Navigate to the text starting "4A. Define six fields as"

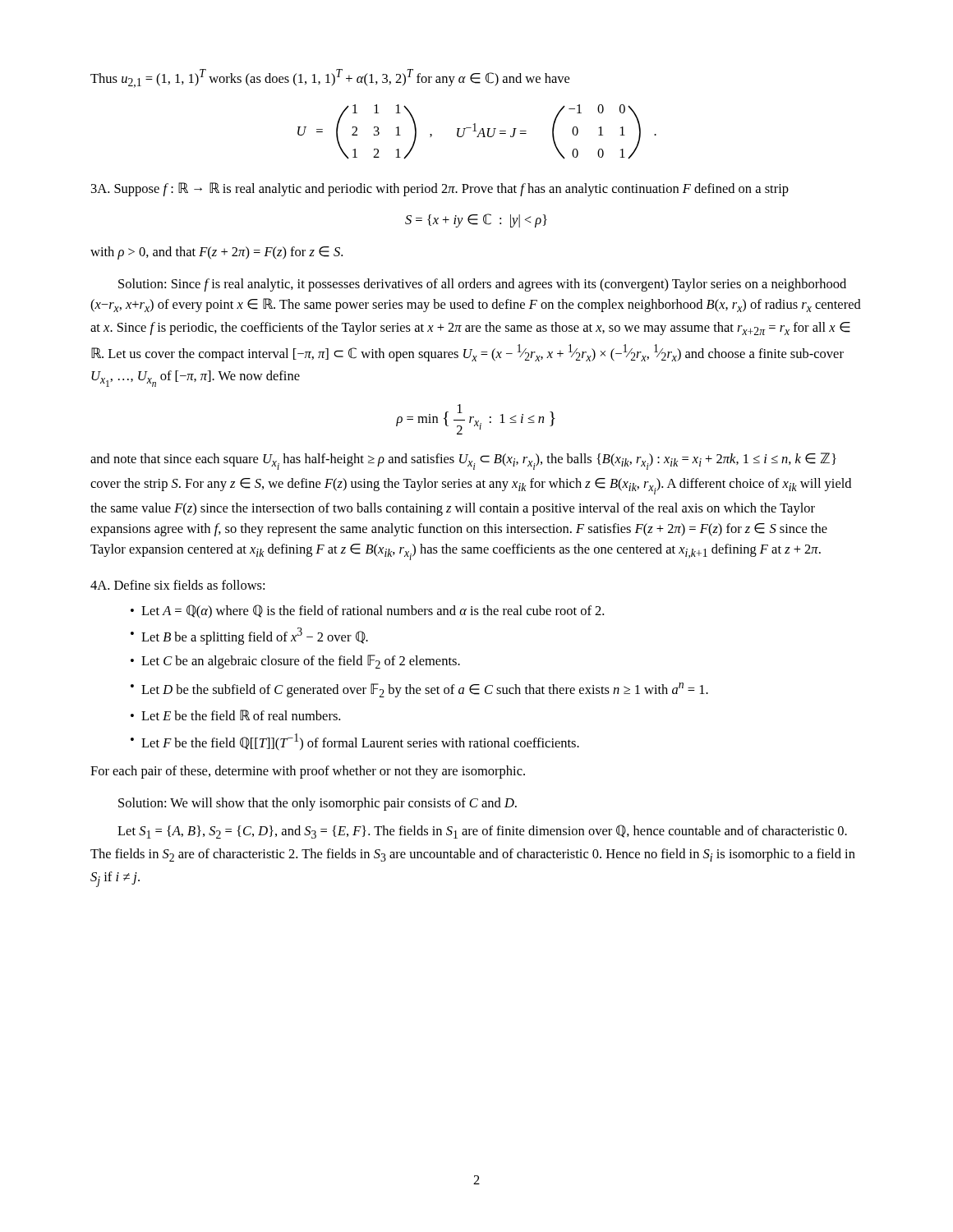coord(178,585)
